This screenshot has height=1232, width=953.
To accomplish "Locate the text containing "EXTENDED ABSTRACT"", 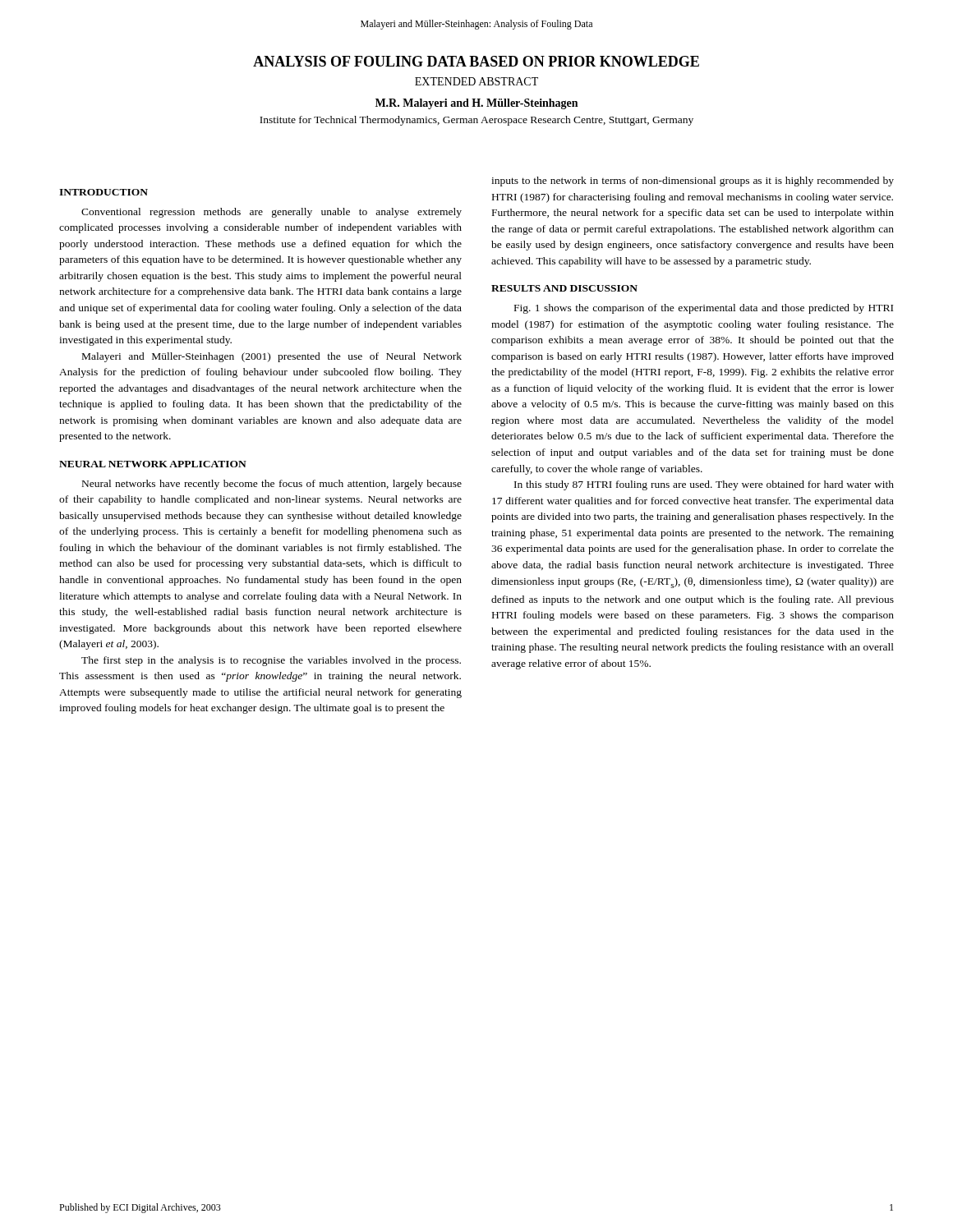I will click(476, 82).
